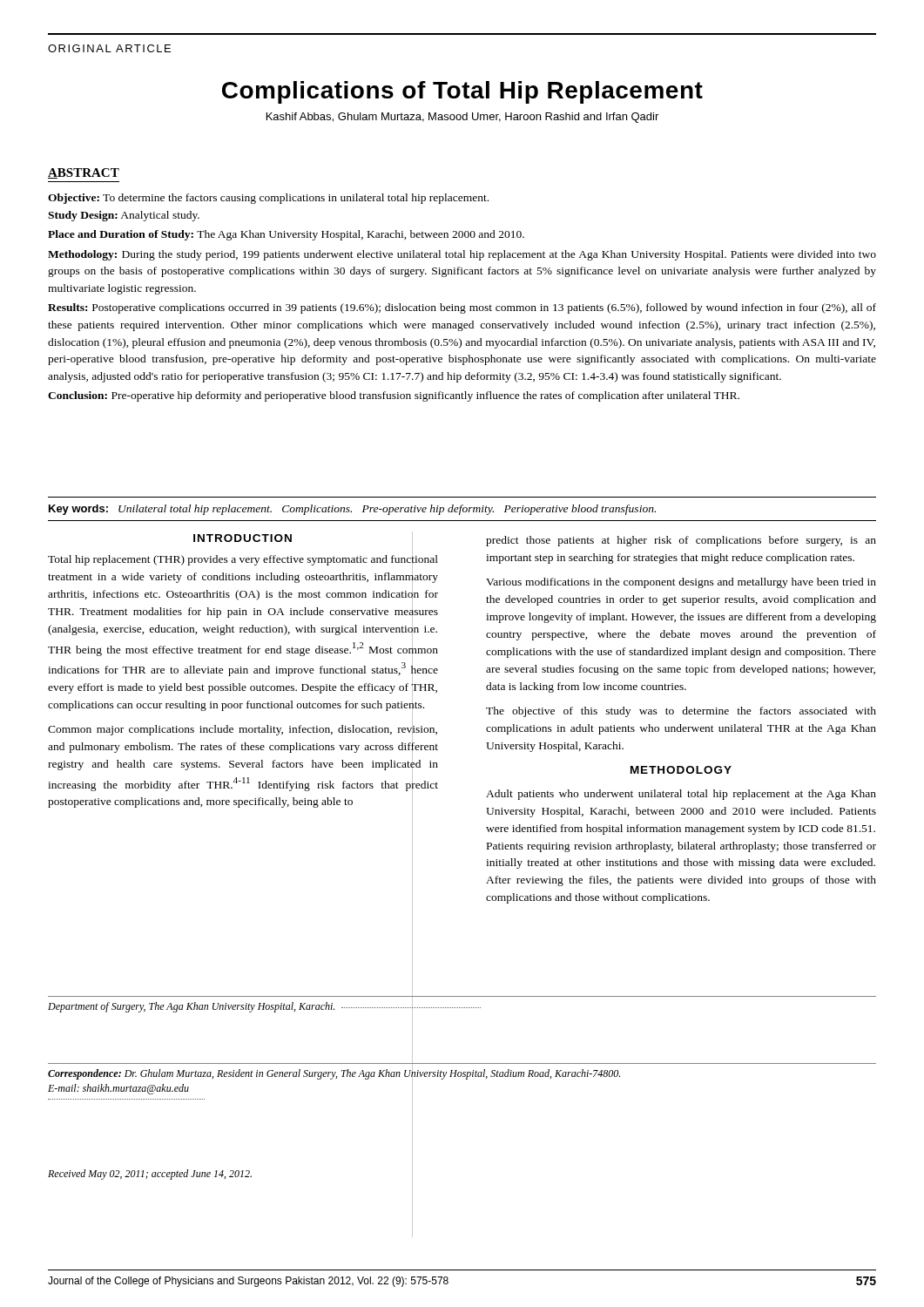Click on the footnote that says "Received May 02, 2011; accepted"

[x=150, y=1174]
